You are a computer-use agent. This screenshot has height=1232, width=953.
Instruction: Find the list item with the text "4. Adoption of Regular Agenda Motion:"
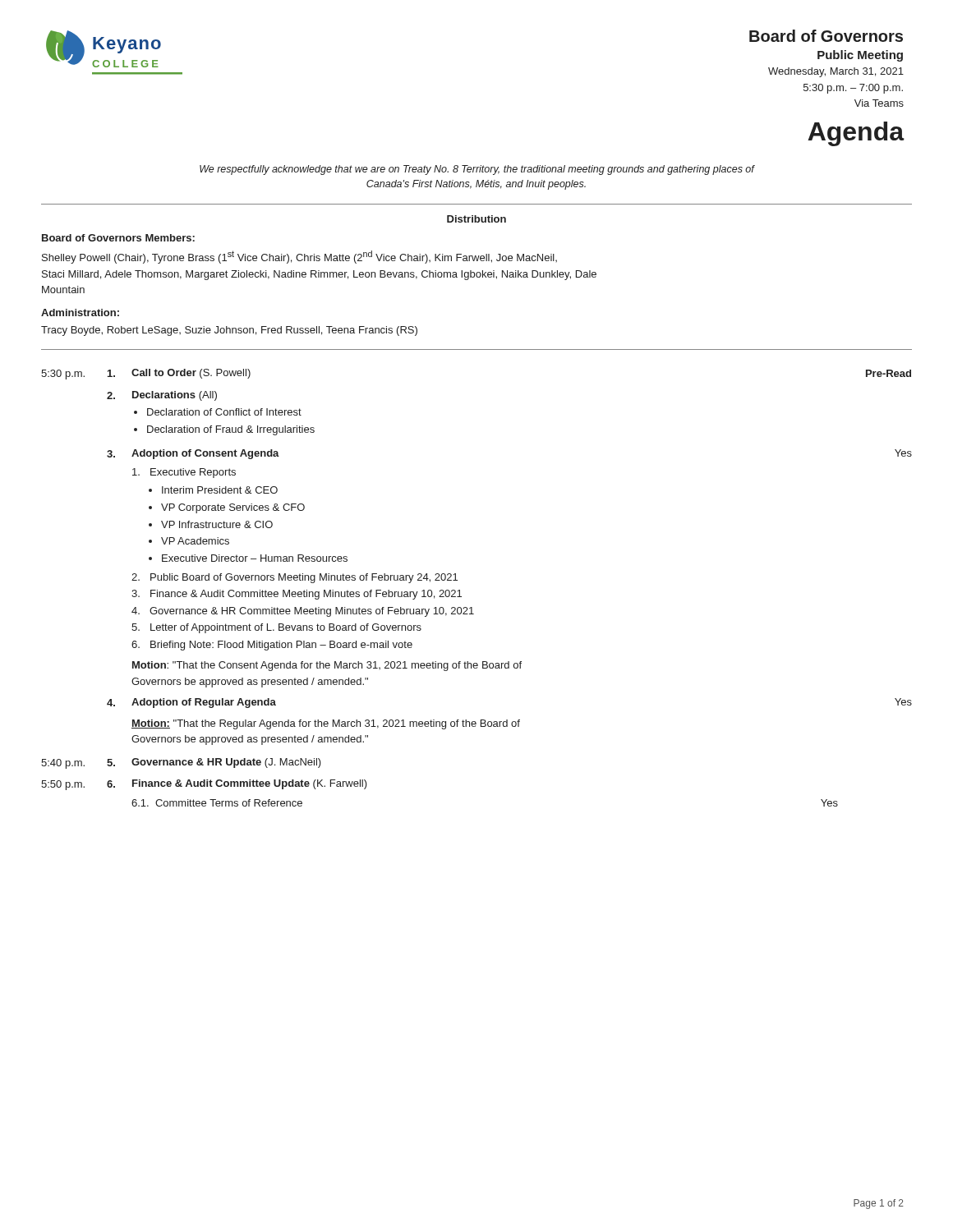click(476, 721)
